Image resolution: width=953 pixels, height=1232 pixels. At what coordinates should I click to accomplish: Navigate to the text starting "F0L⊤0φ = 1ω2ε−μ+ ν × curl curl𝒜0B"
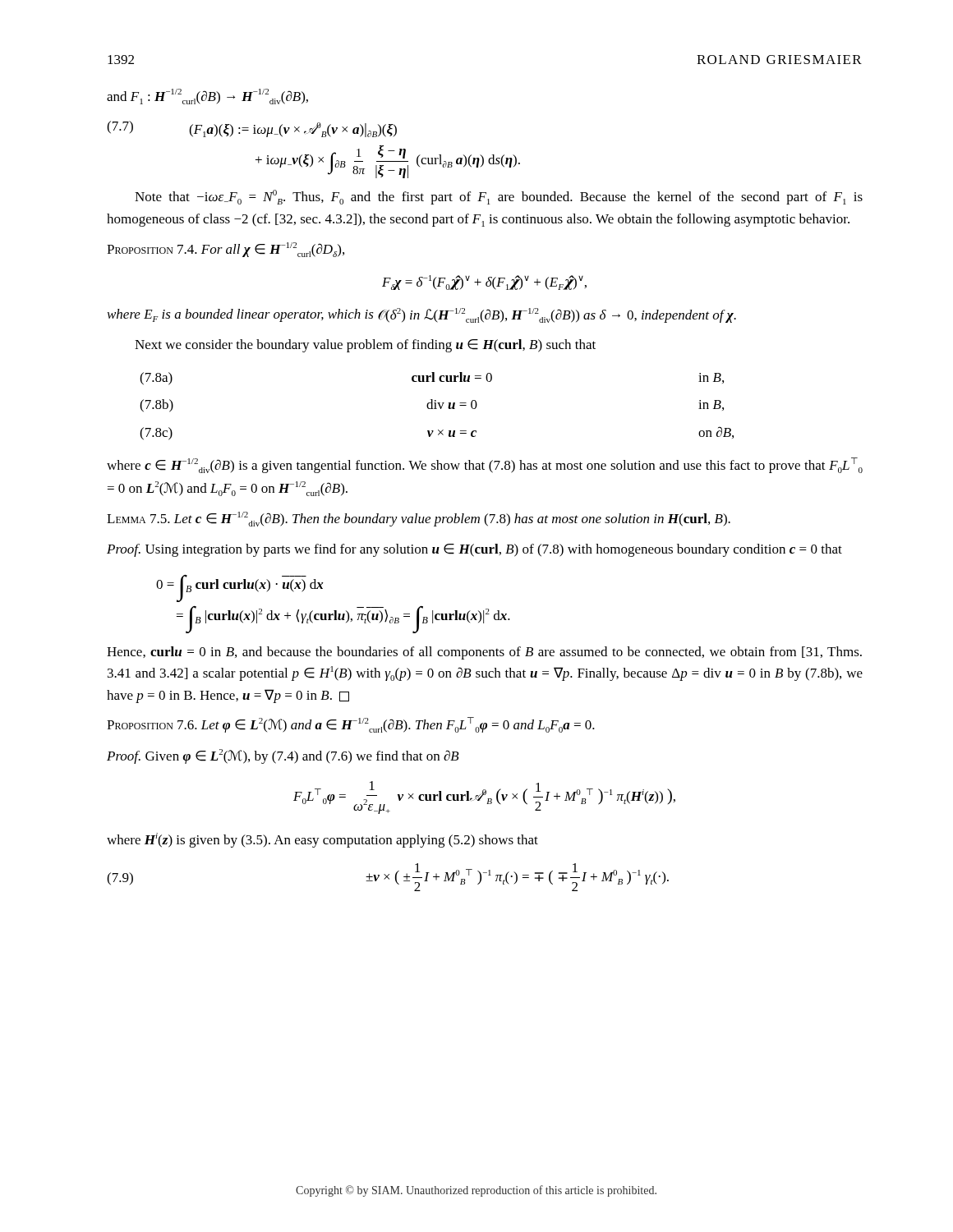(x=485, y=797)
